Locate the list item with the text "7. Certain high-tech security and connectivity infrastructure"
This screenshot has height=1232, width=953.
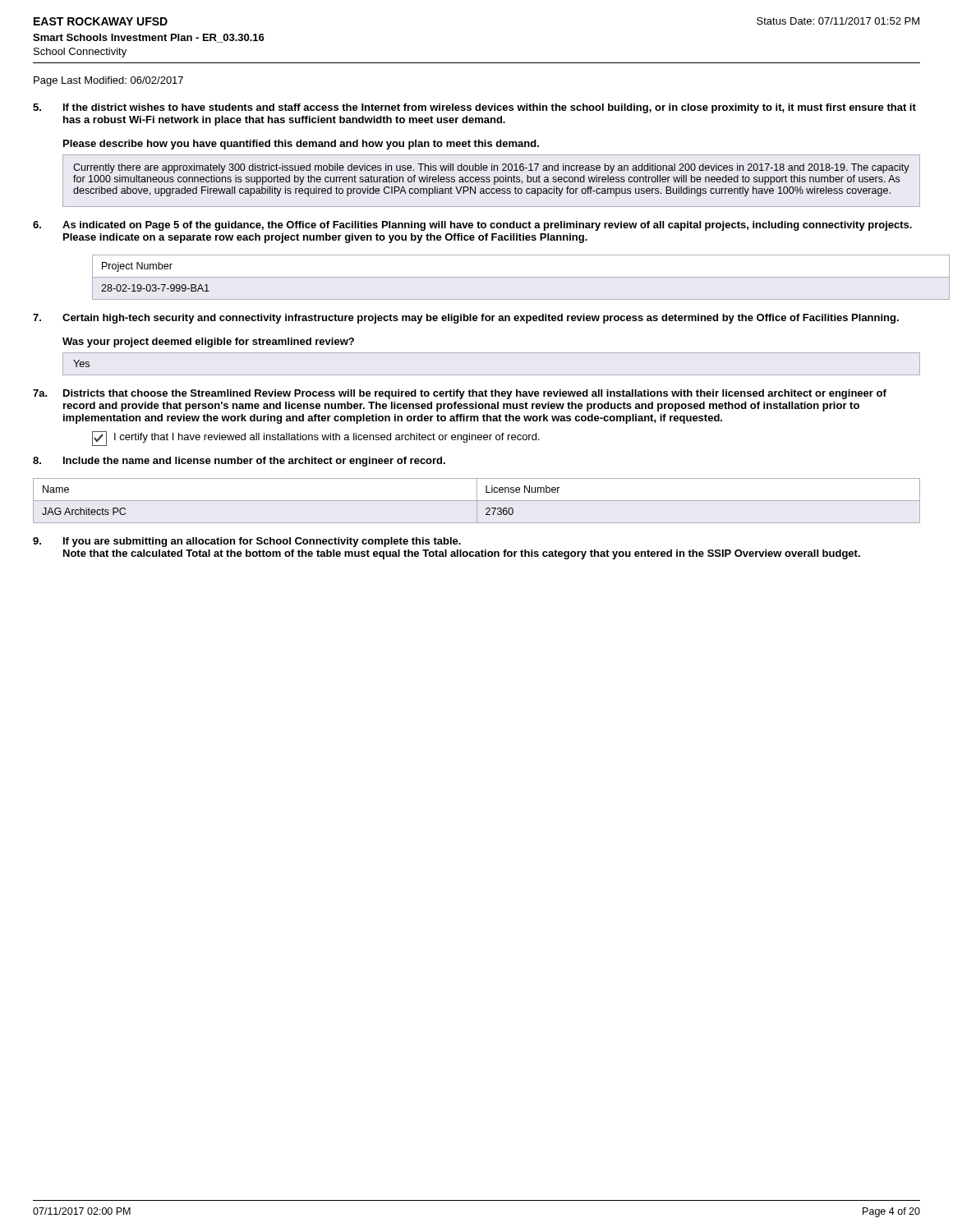point(476,317)
